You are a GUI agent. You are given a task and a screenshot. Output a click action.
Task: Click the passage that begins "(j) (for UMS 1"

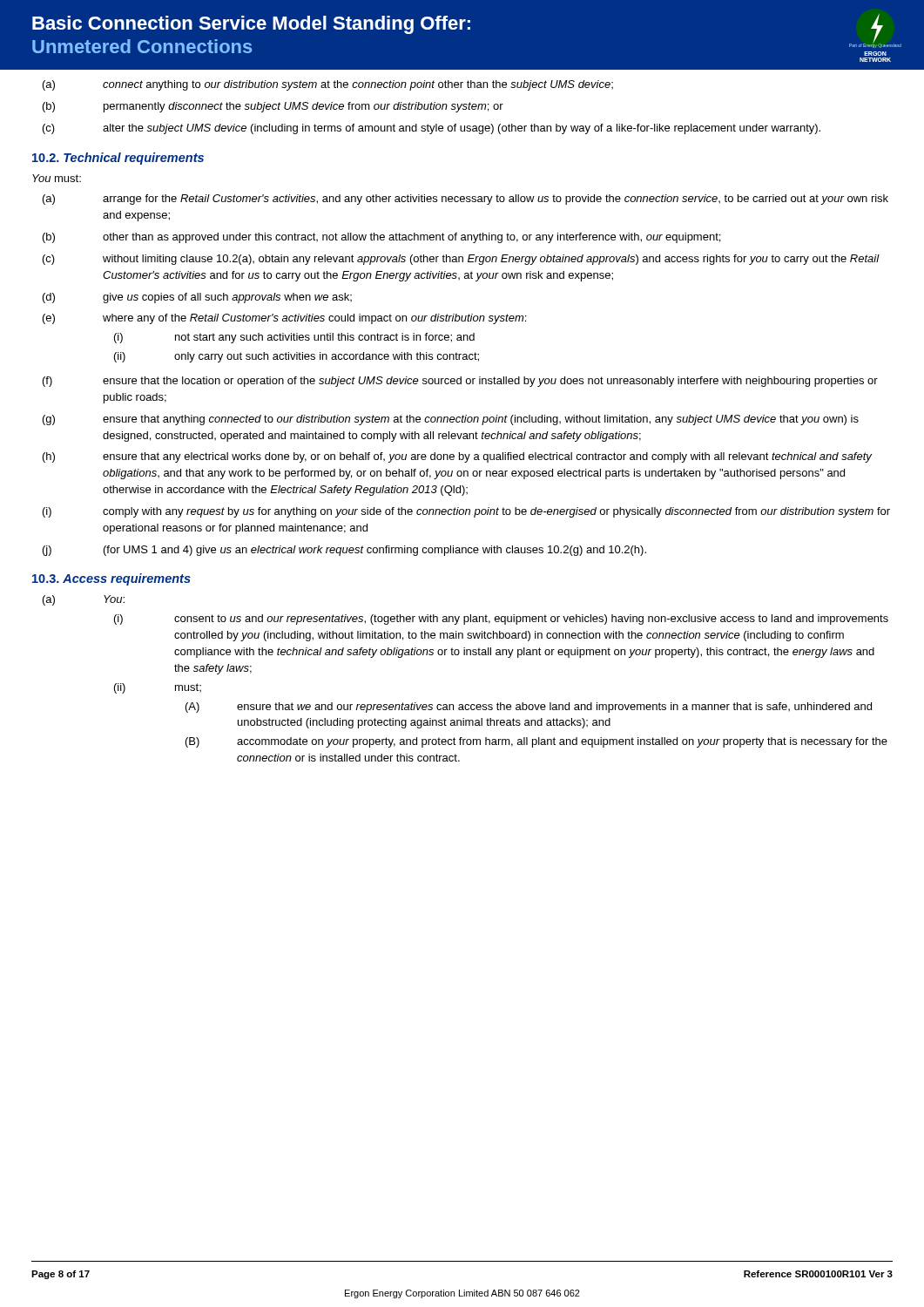pos(462,550)
